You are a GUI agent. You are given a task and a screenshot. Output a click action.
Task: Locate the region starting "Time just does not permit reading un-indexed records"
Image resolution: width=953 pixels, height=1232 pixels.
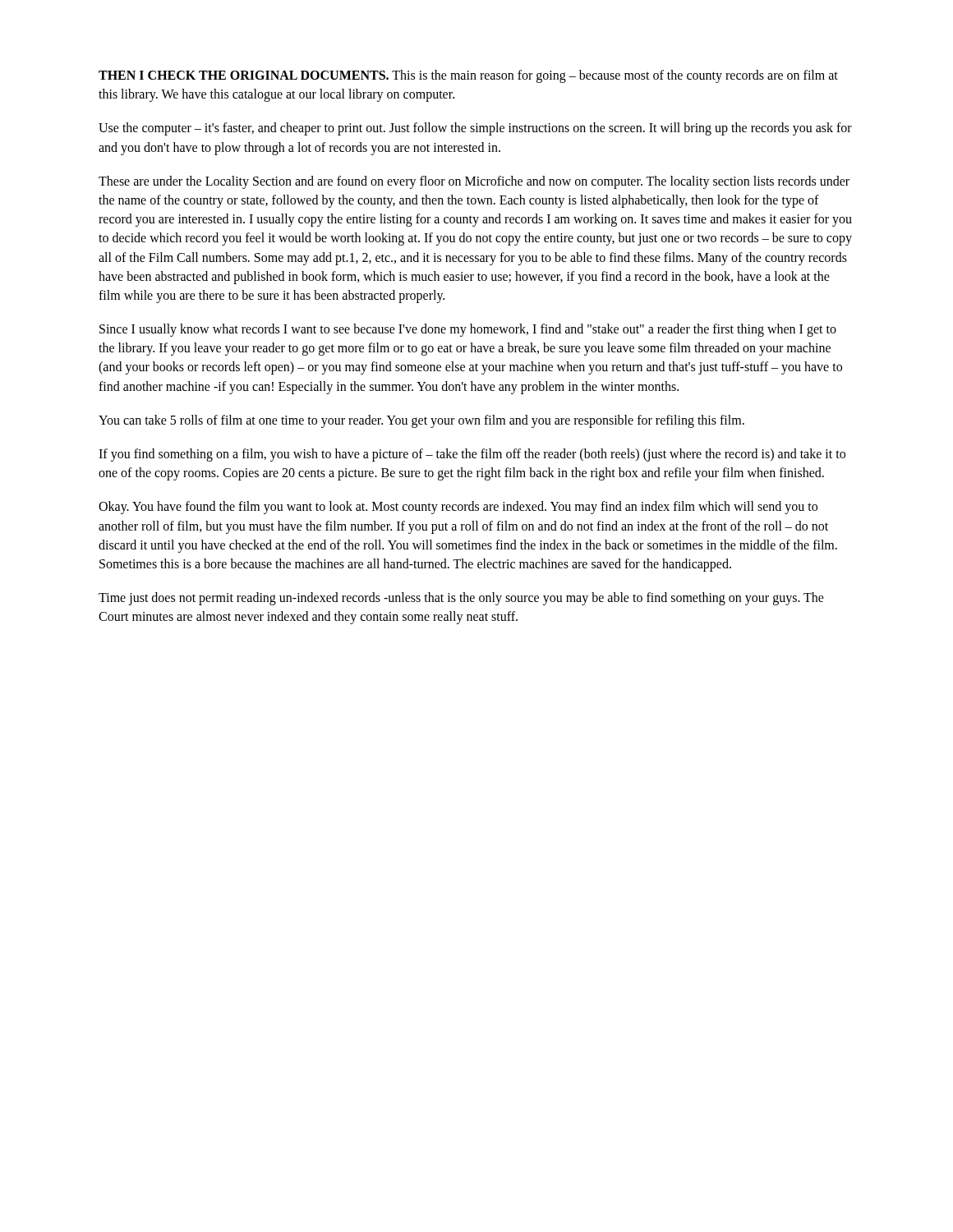461,607
